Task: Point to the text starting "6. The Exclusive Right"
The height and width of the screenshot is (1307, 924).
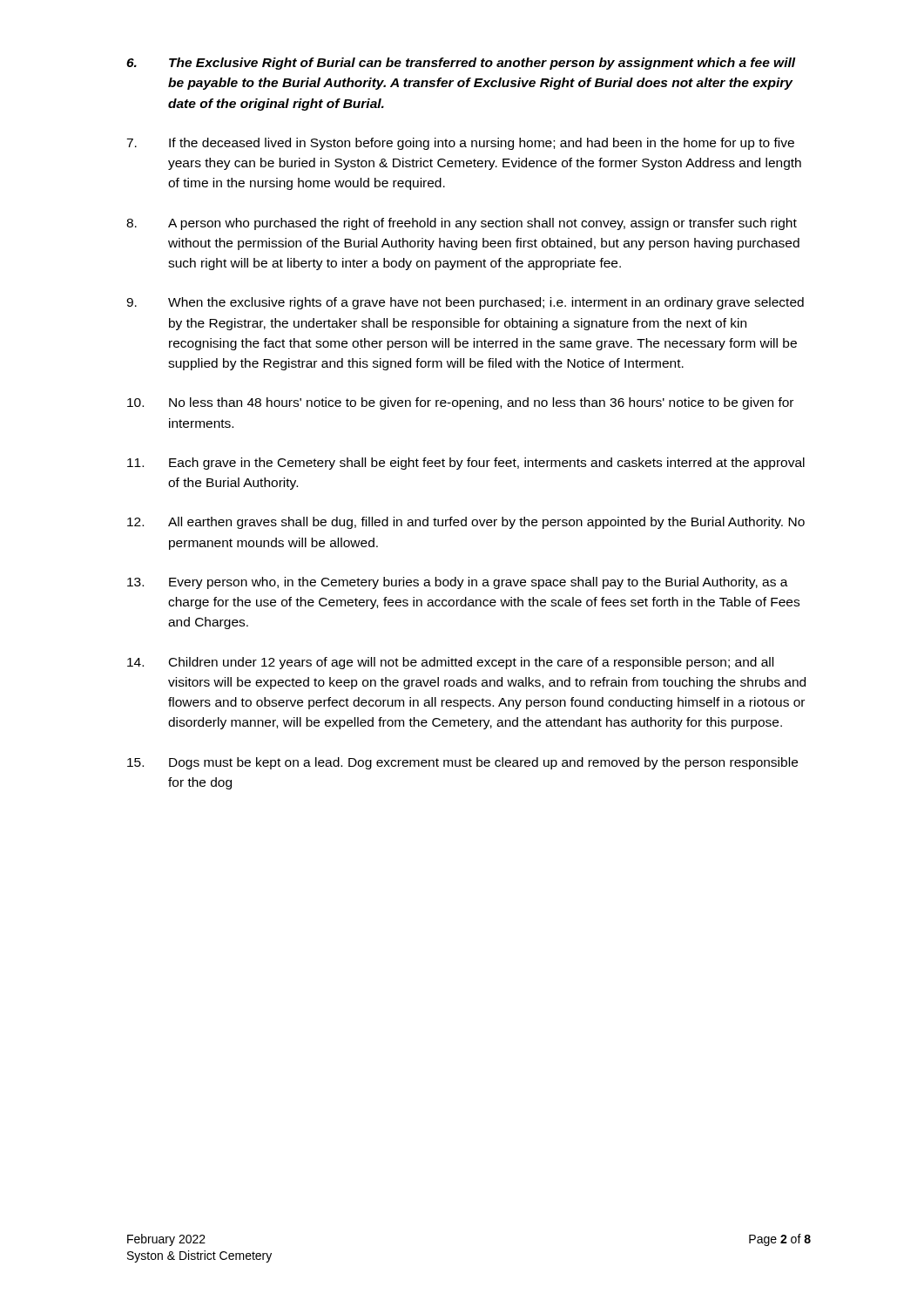Action: click(x=469, y=83)
